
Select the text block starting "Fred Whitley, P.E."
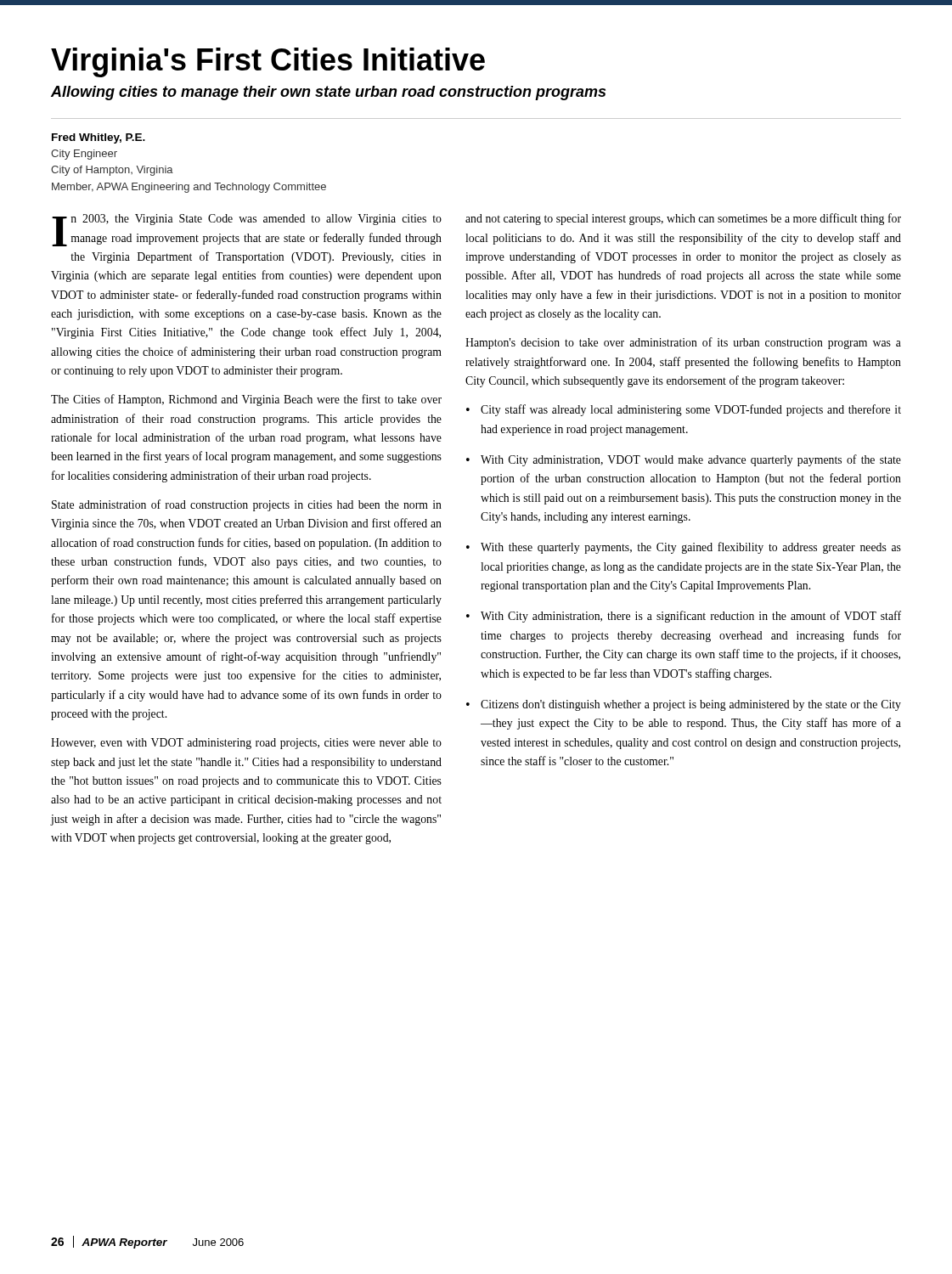(x=99, y=138)
